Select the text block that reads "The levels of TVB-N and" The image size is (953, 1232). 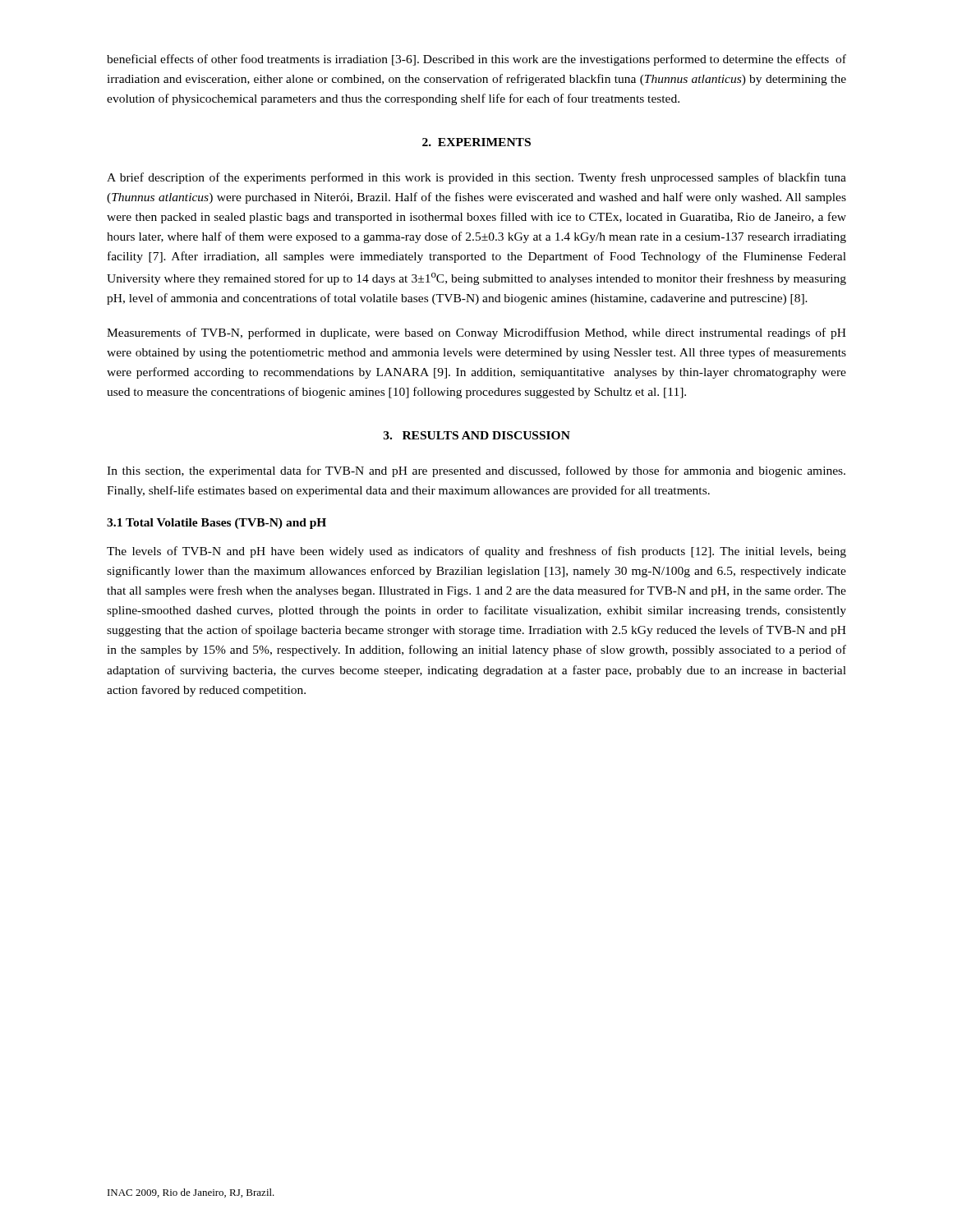coord(476,620)
